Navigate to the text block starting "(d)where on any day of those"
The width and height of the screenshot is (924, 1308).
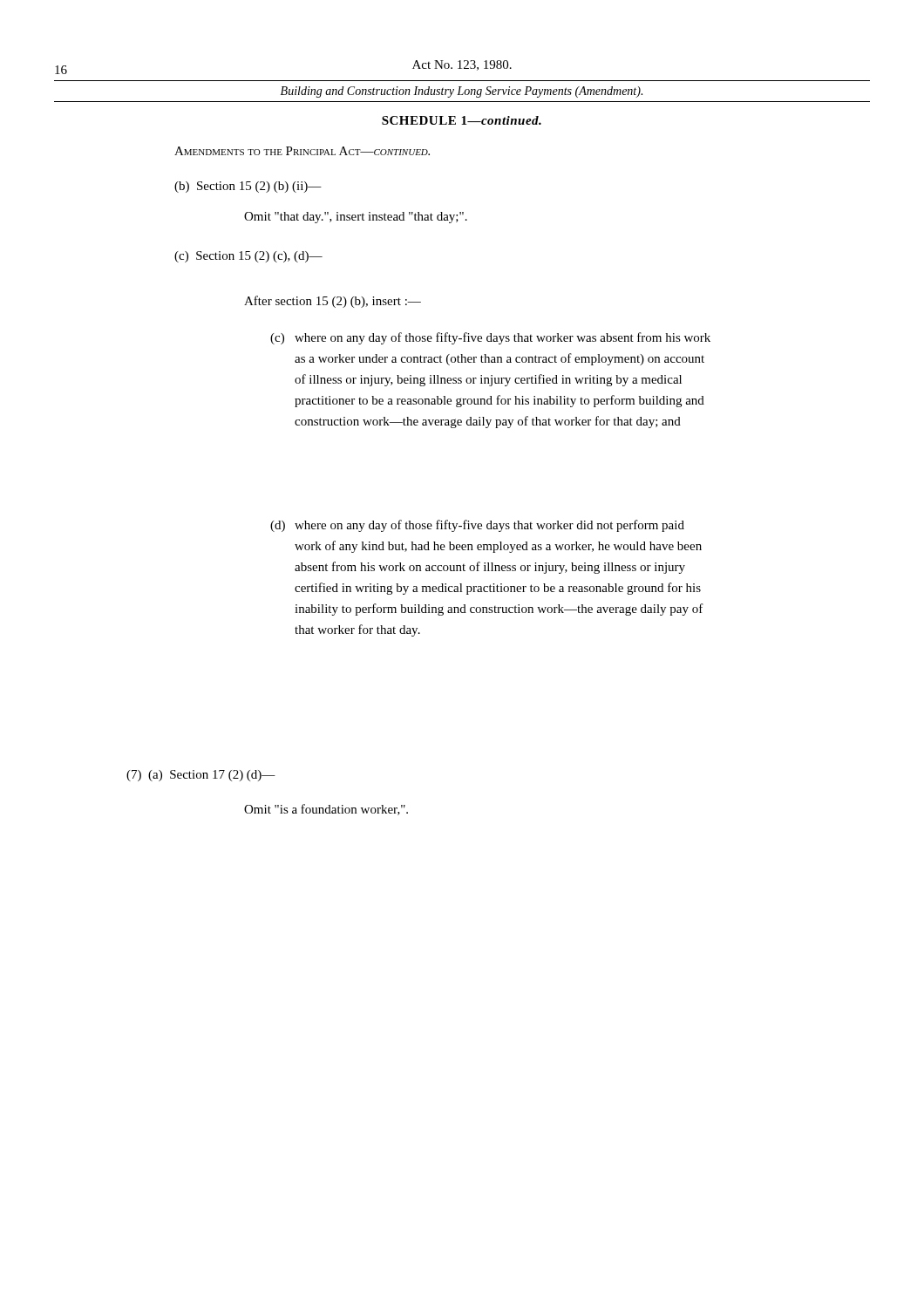point(492,577)
